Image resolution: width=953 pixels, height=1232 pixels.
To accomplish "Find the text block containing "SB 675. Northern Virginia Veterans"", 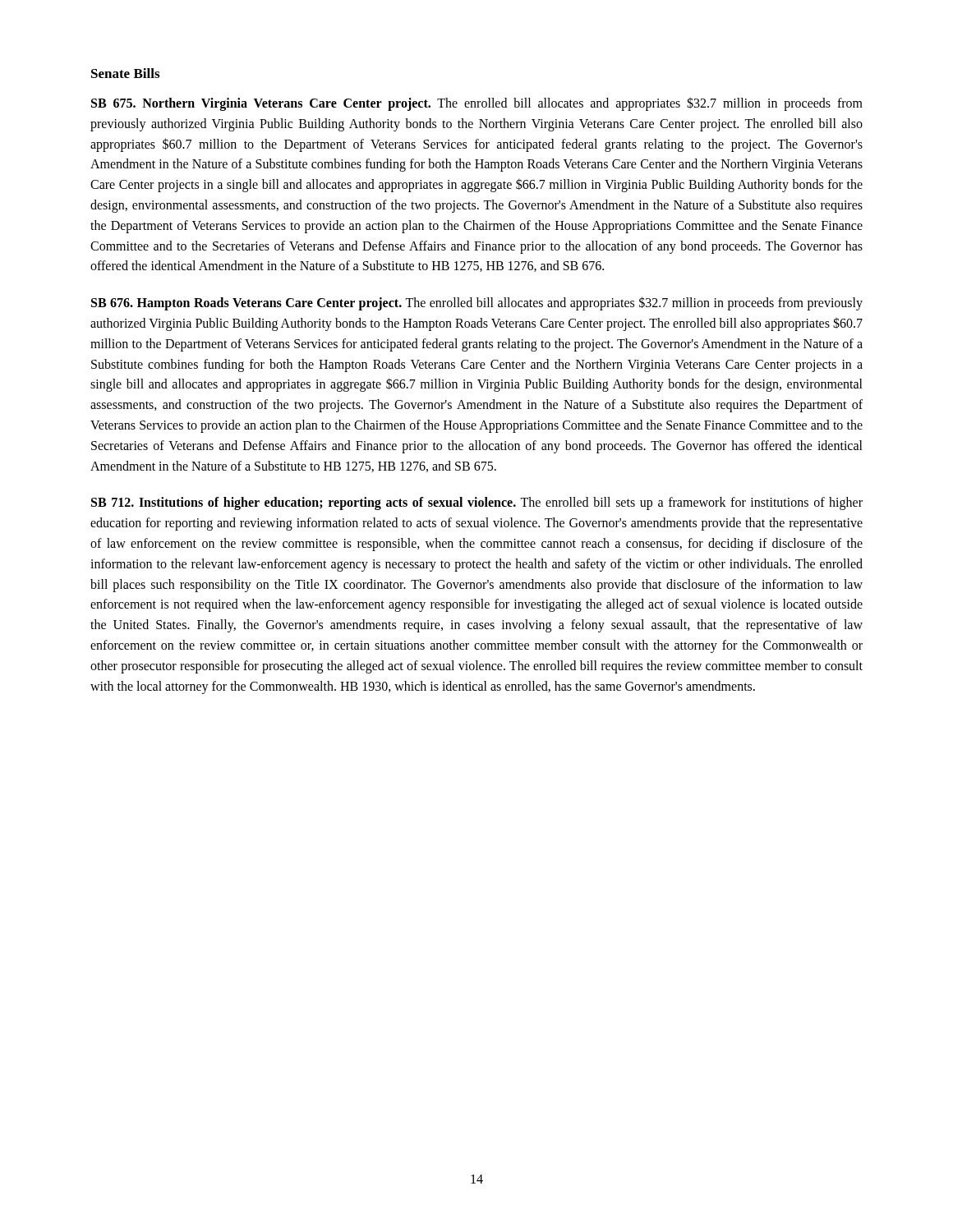I will 476,185.
